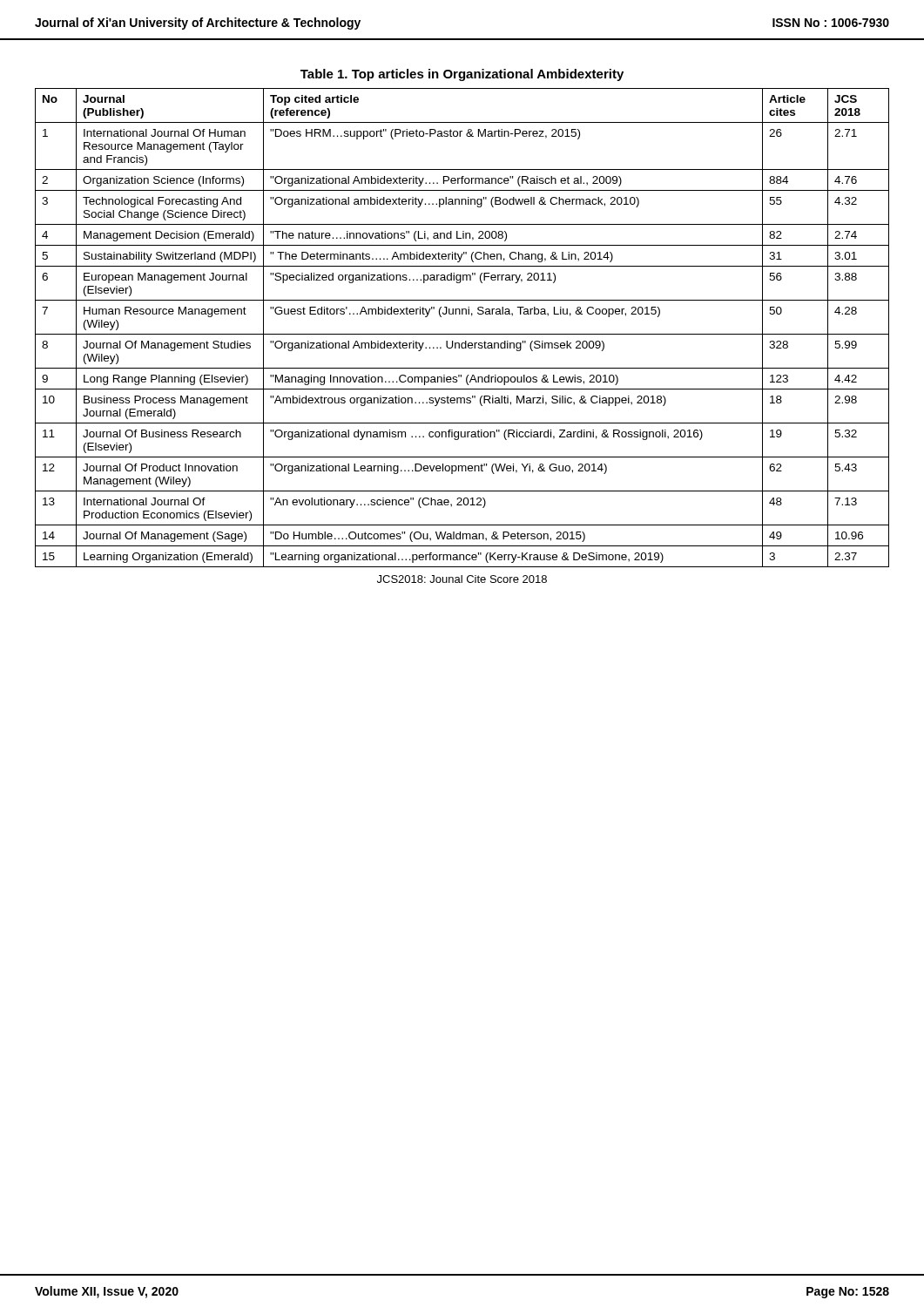Point to the region starting "Table 1. Top articles in"
Viewport: 924px width, 1307px height.
462,74
